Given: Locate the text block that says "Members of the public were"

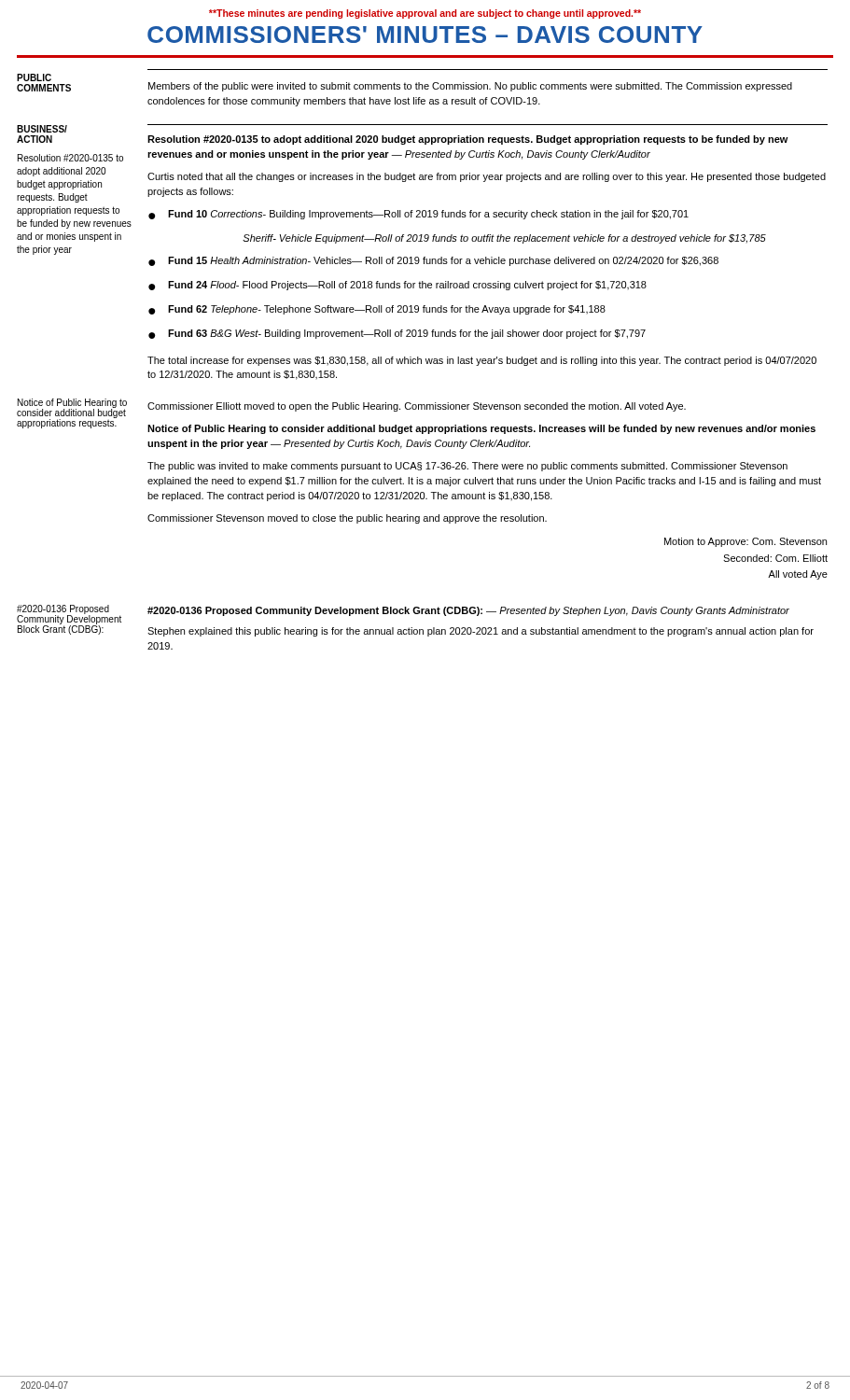Looking at the screenshot, I should [x=470, y=93].
